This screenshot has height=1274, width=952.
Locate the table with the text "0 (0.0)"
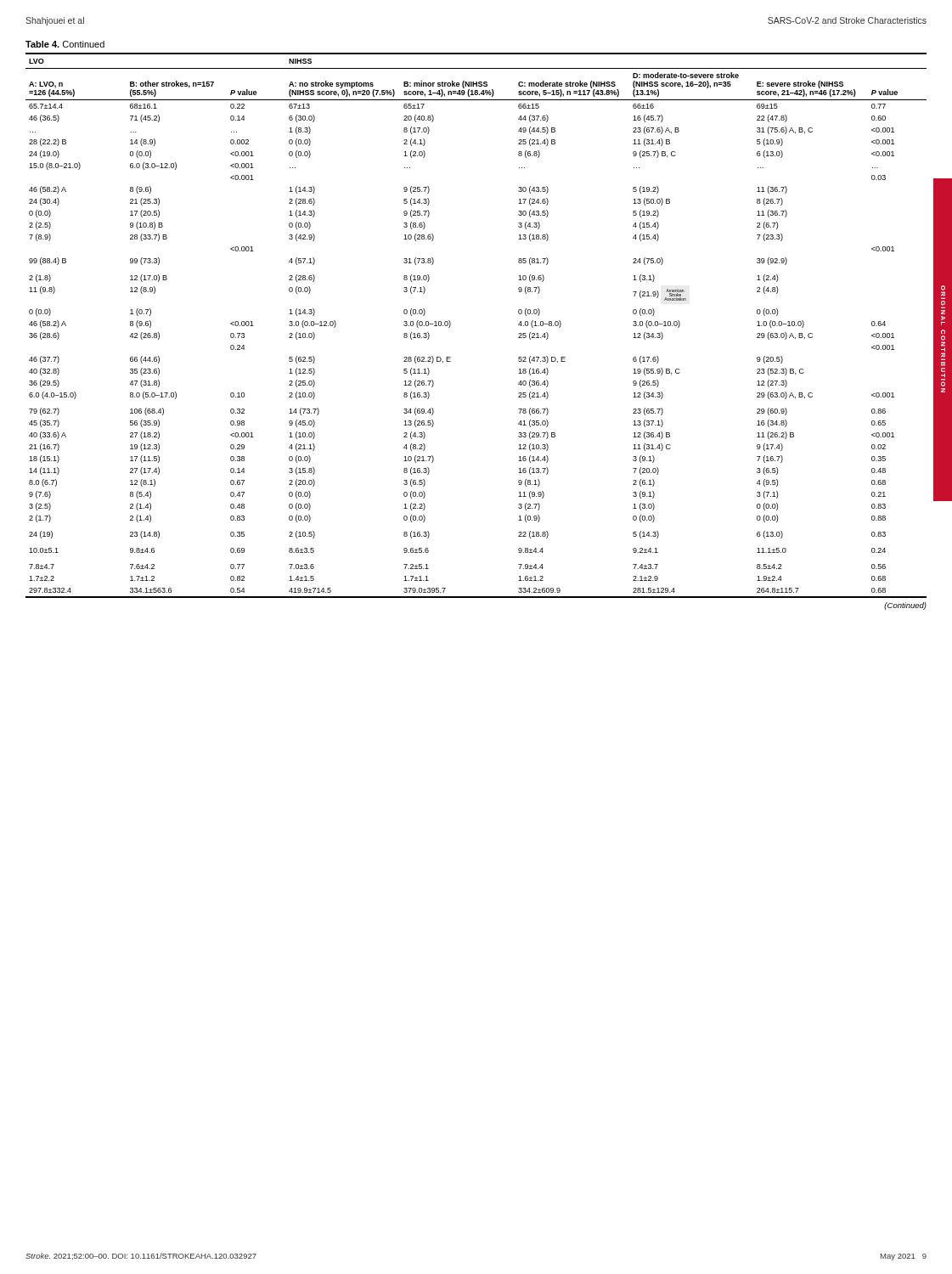476,331
